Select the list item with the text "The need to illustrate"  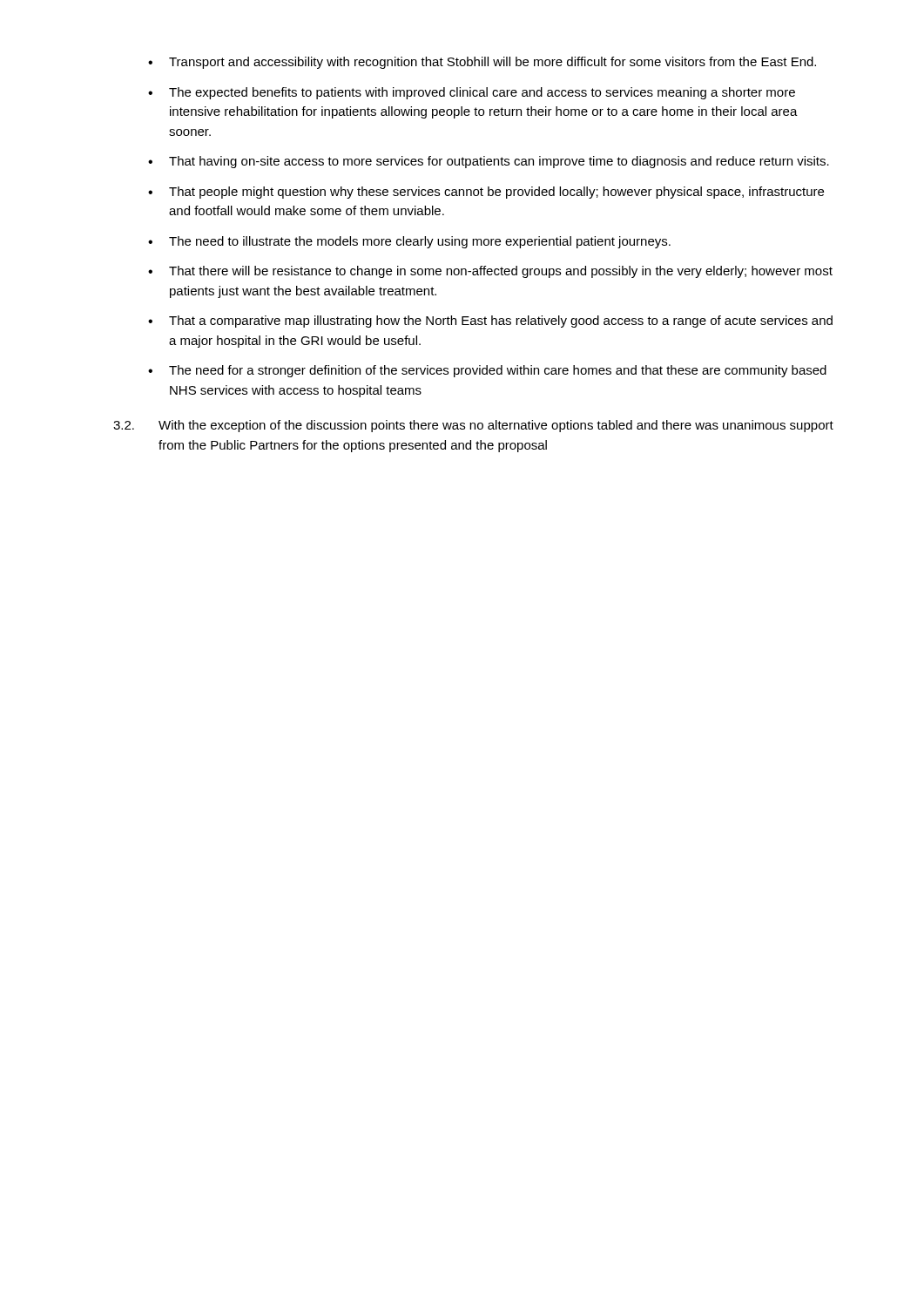[x=420, y=240]
